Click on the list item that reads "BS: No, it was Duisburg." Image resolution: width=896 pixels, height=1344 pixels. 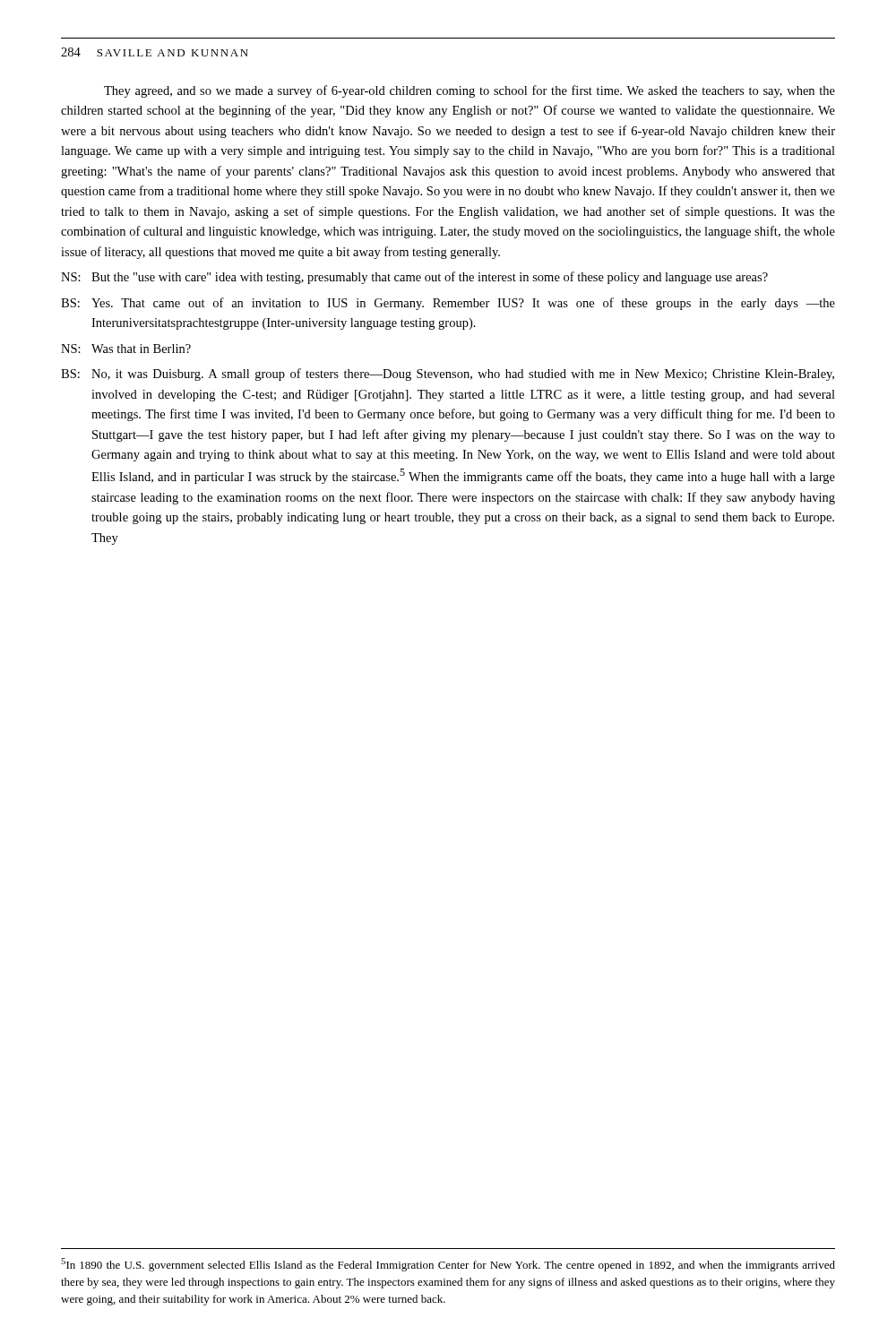[448, 456]
